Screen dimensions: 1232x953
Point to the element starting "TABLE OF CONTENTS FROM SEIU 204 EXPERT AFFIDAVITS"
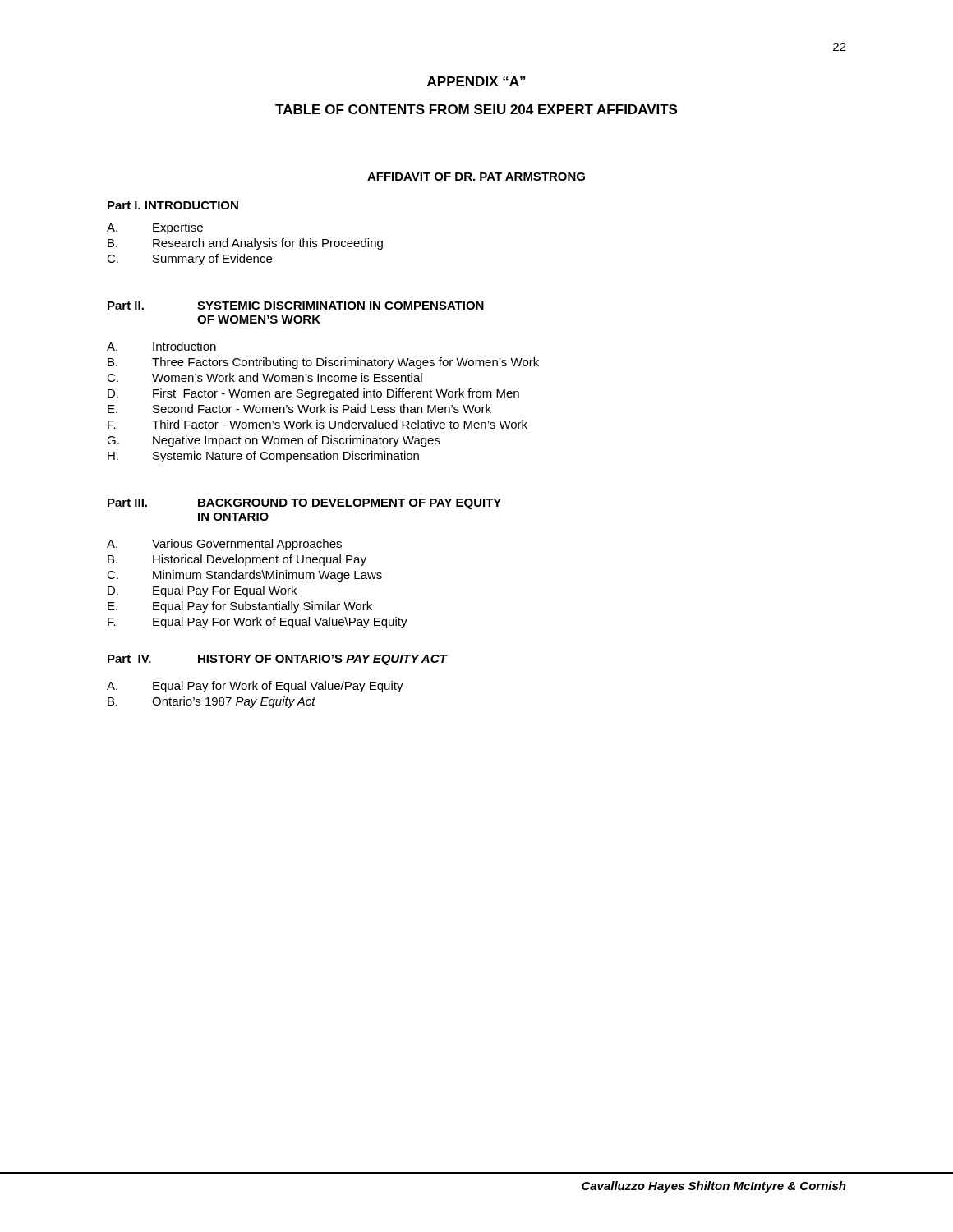(476, 110)
